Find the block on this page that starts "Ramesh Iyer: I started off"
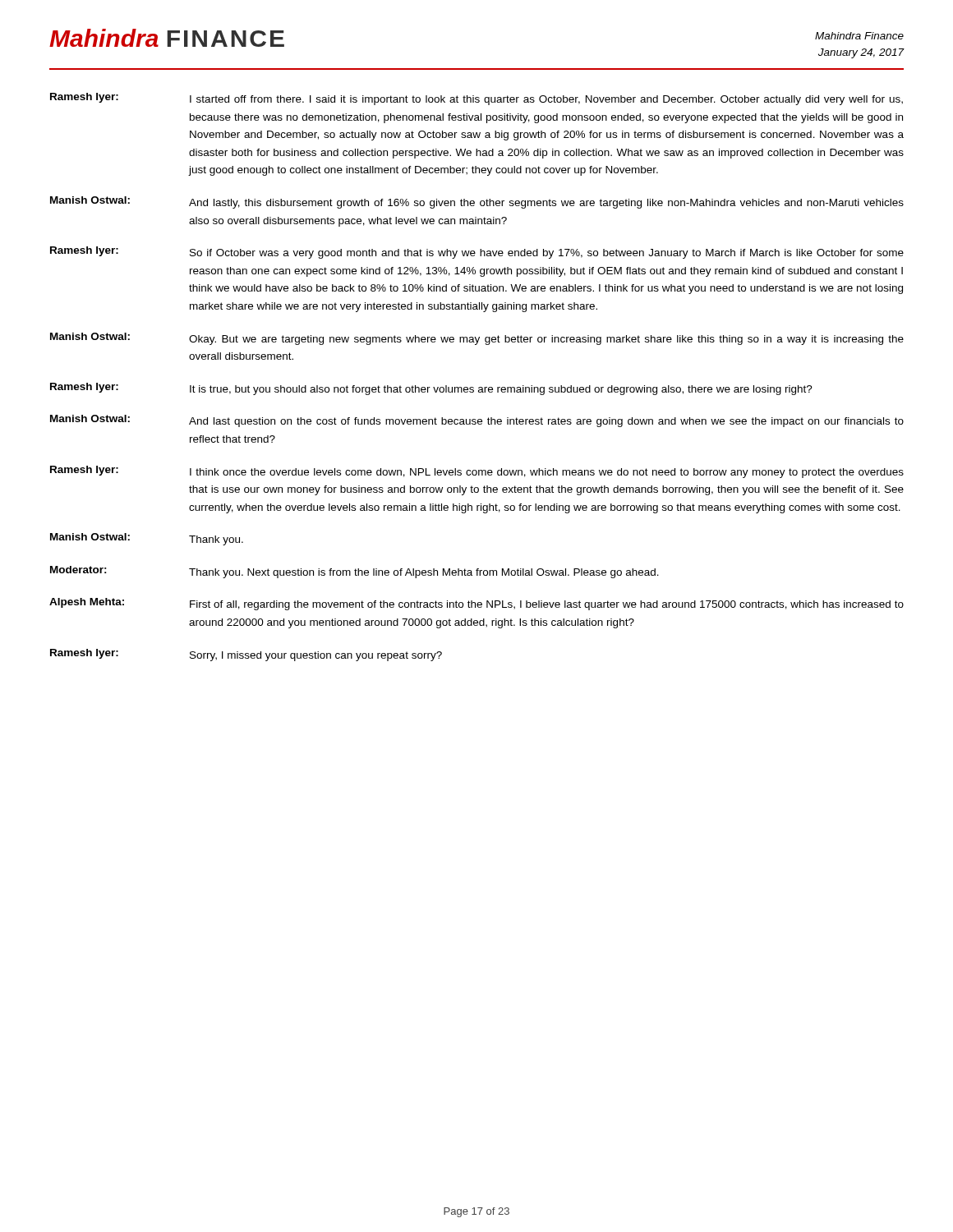Image resolution: width=953 pixels, height=1232 pixels. 476,135
